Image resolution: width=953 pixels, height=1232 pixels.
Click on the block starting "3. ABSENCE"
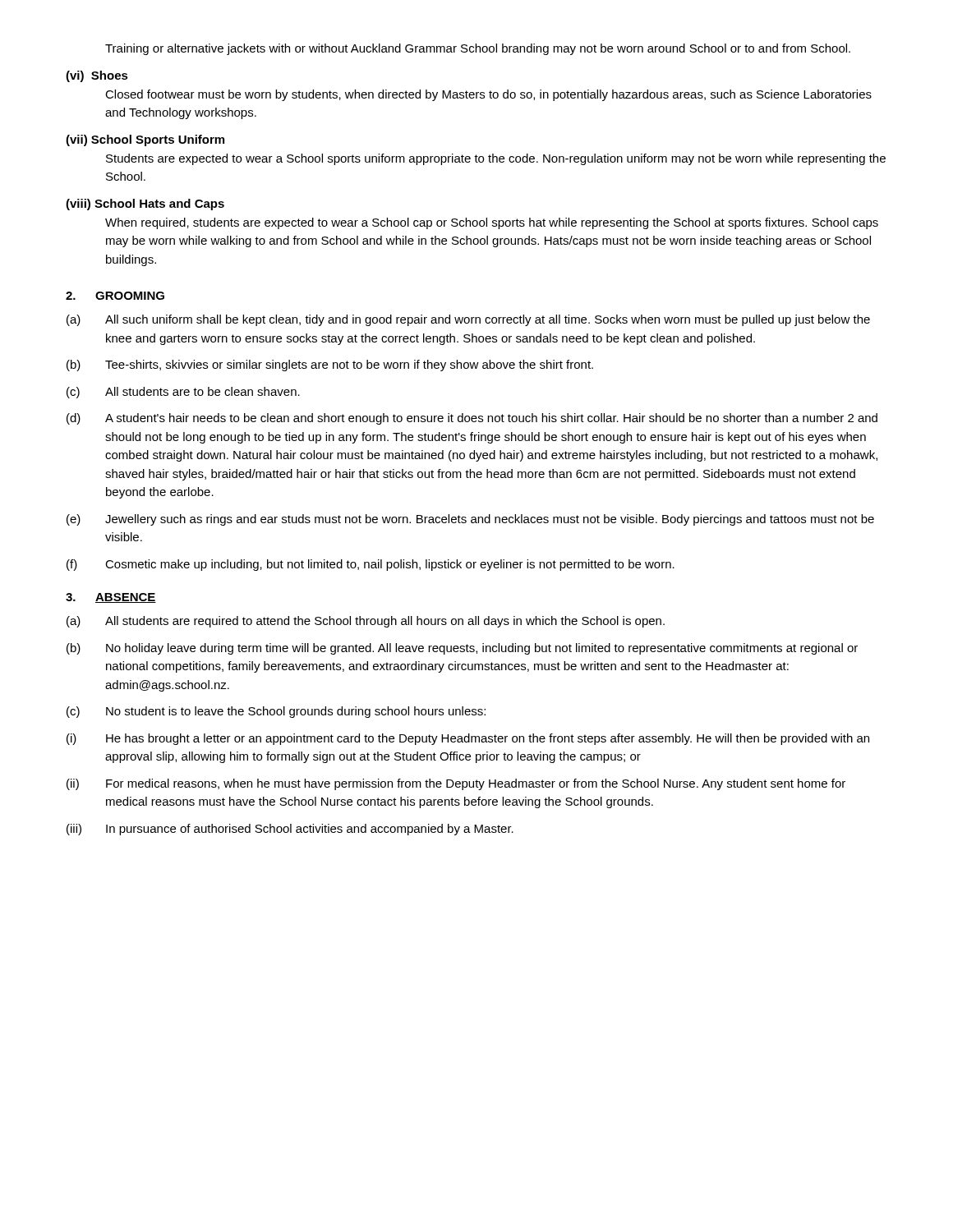(111, 598)
